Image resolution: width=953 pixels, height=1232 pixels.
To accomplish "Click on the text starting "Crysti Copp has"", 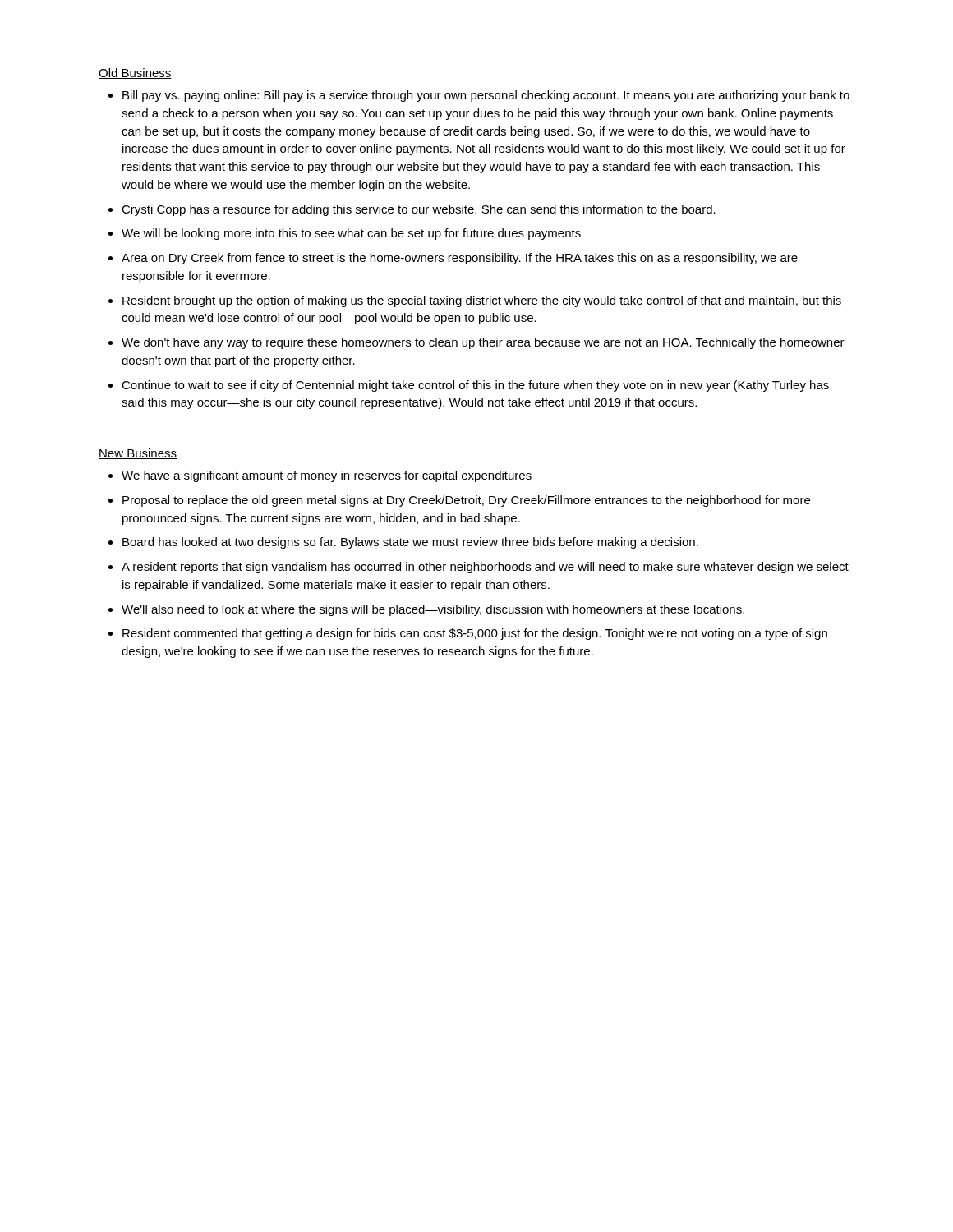I will pos(419,209).
